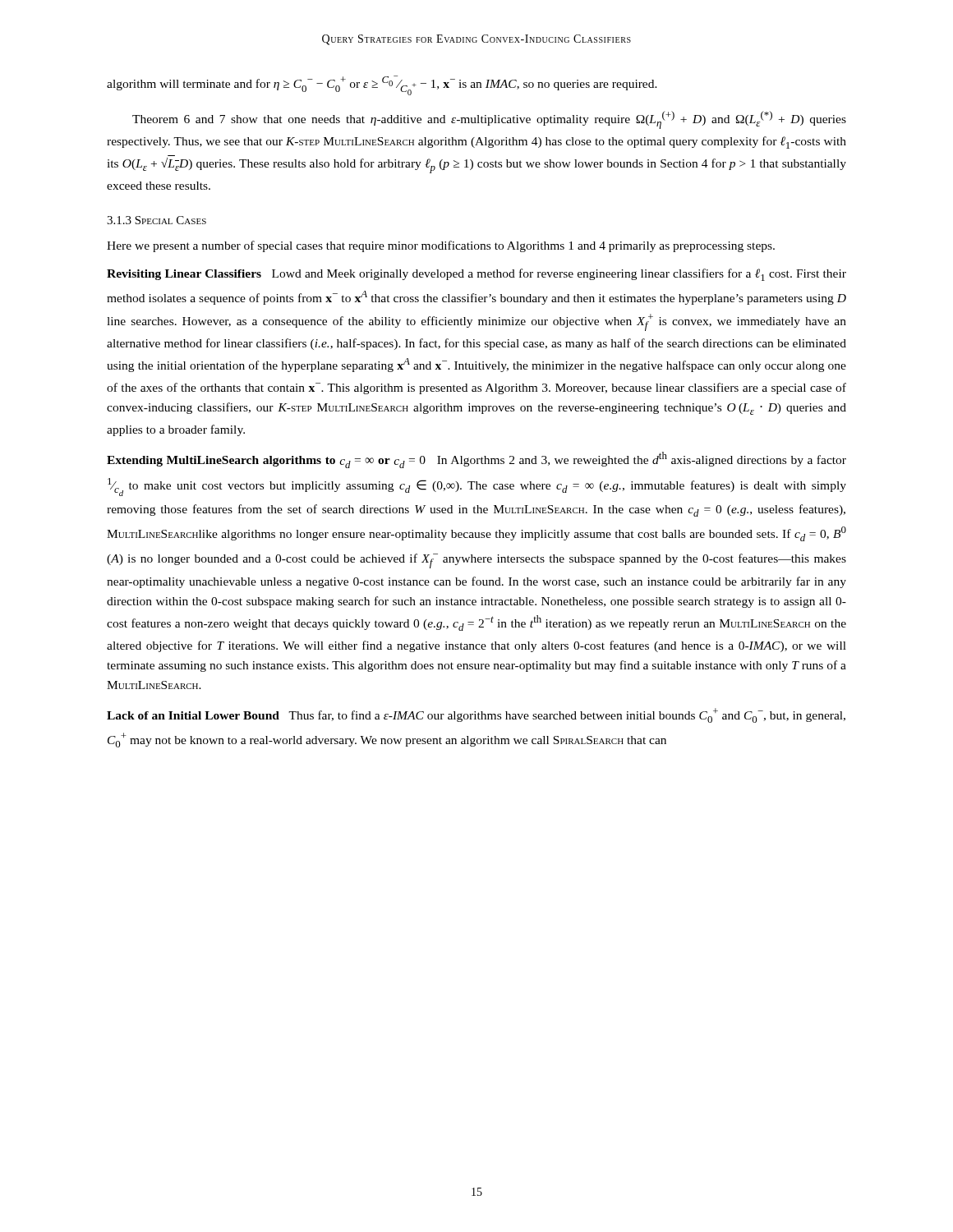Locate the text starting "Here we present a number of special"
Image resolution: width=953 pixels, height=1232 pixels.
click(441, 245)
